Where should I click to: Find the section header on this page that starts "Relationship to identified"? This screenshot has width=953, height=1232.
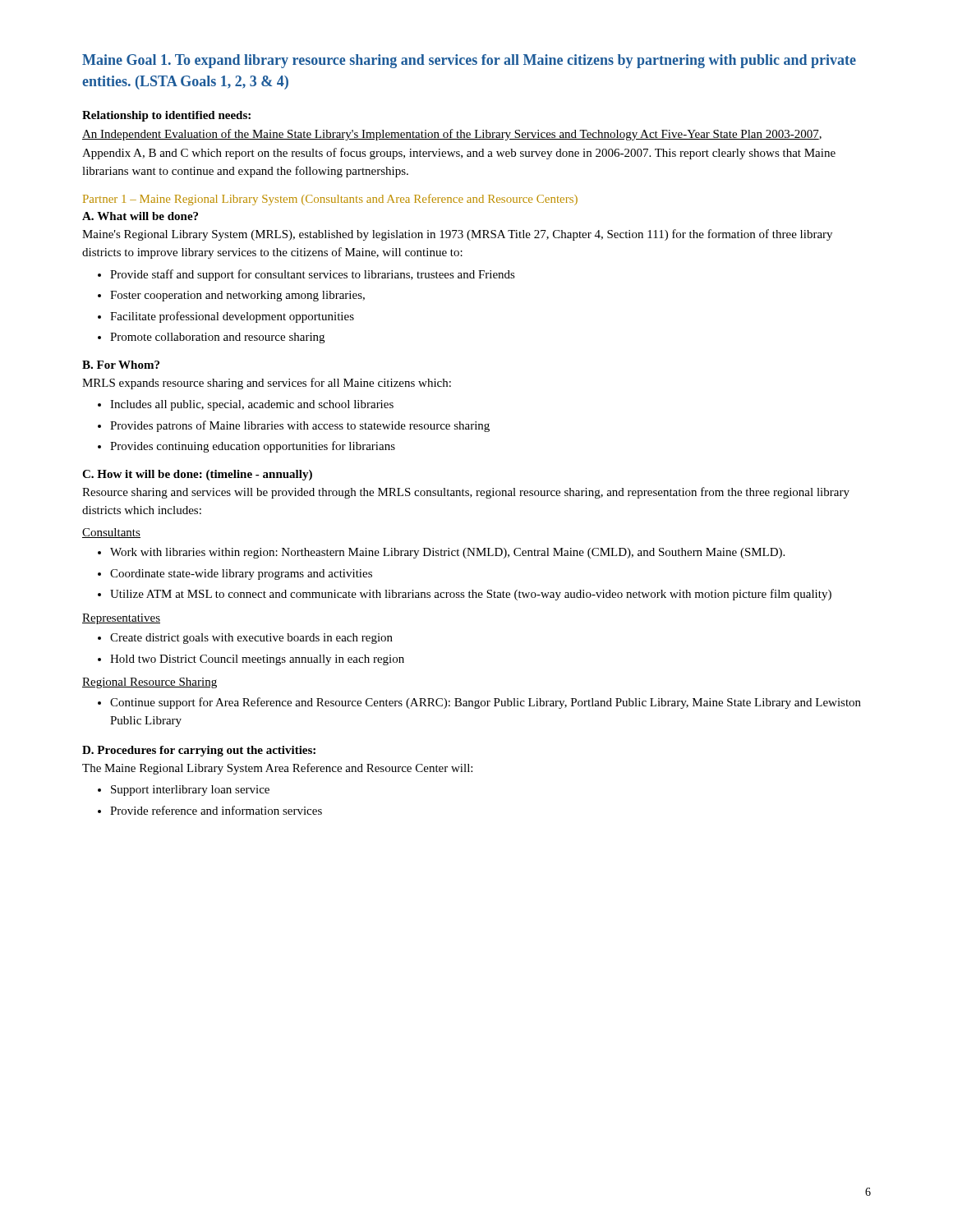[x=167, y=115]
